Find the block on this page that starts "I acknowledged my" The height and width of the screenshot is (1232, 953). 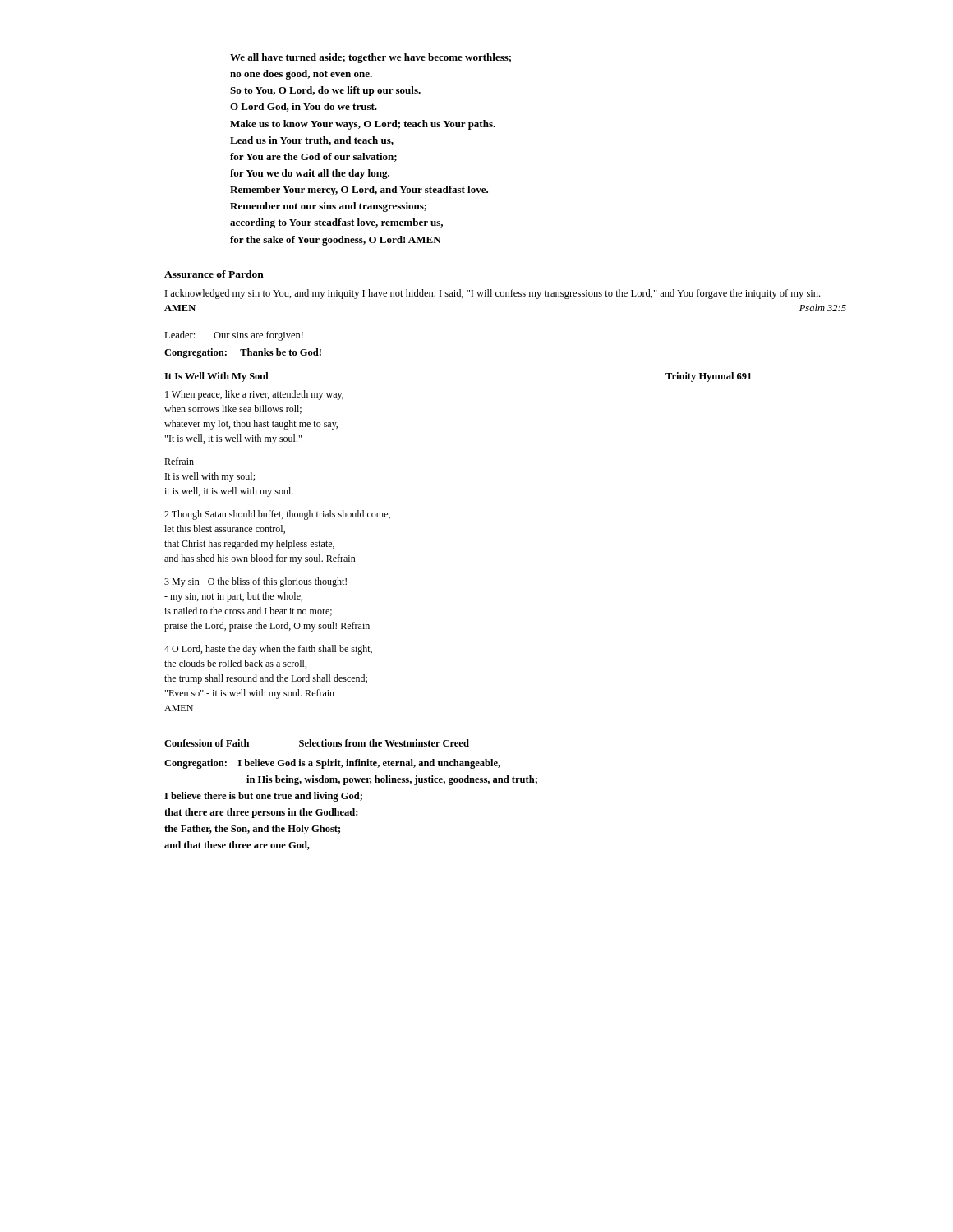click(x=505, y=302)
